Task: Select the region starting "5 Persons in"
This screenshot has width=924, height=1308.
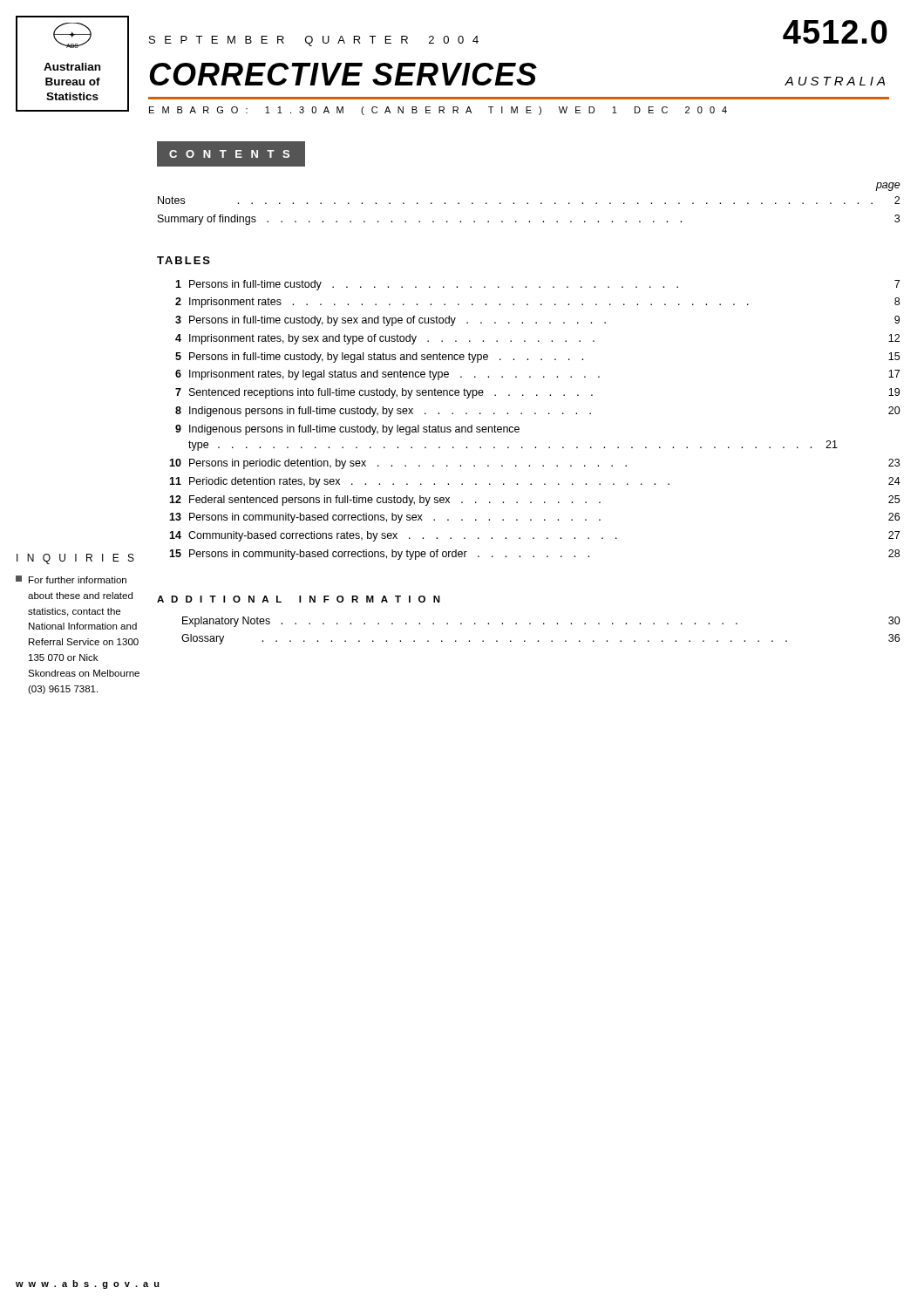Action: click(529, 356)
